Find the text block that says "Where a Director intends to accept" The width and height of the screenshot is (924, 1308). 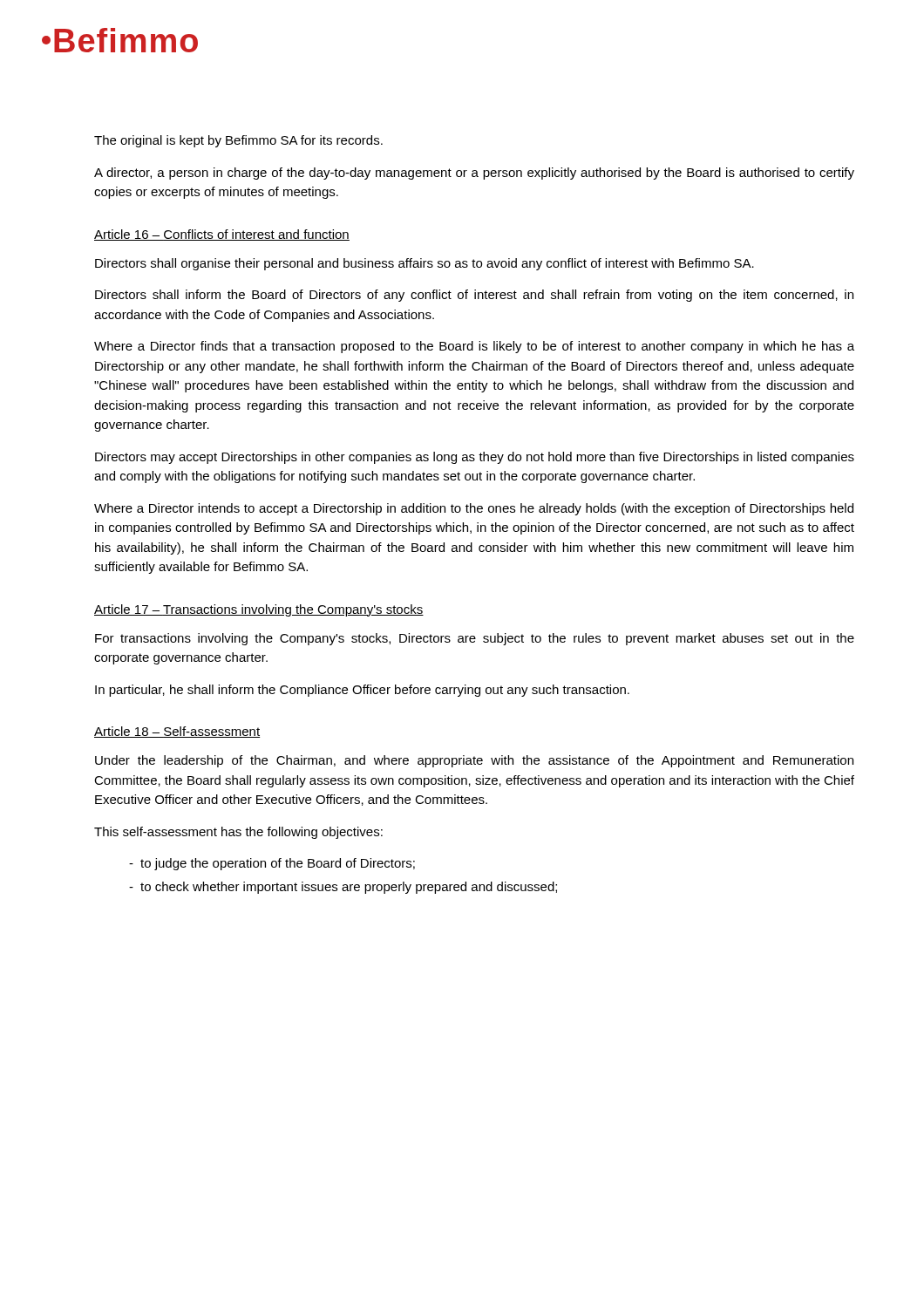[x=474, y=537]
